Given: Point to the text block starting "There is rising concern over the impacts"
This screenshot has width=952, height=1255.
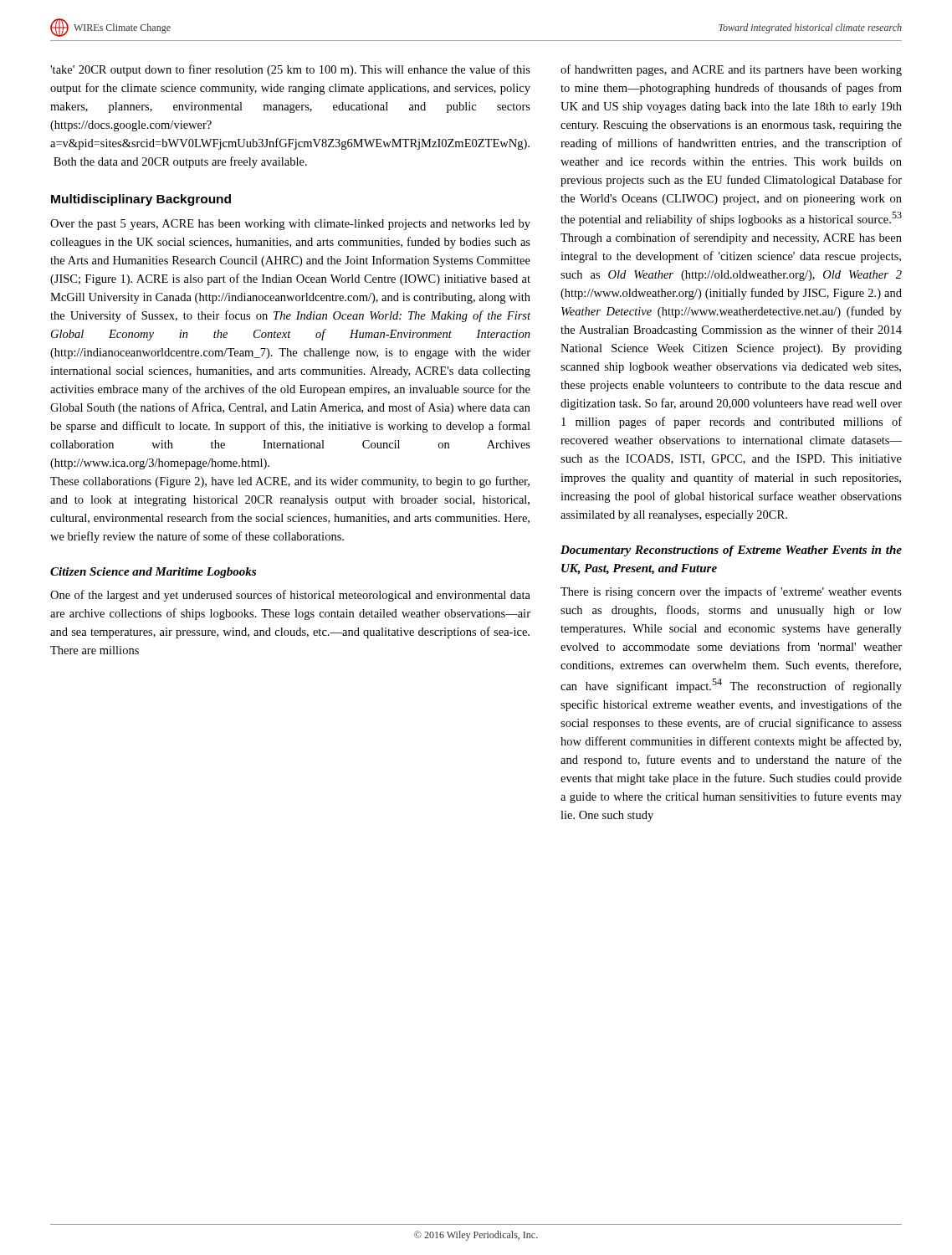Looking at the screenshot, I should coord(731,703).
